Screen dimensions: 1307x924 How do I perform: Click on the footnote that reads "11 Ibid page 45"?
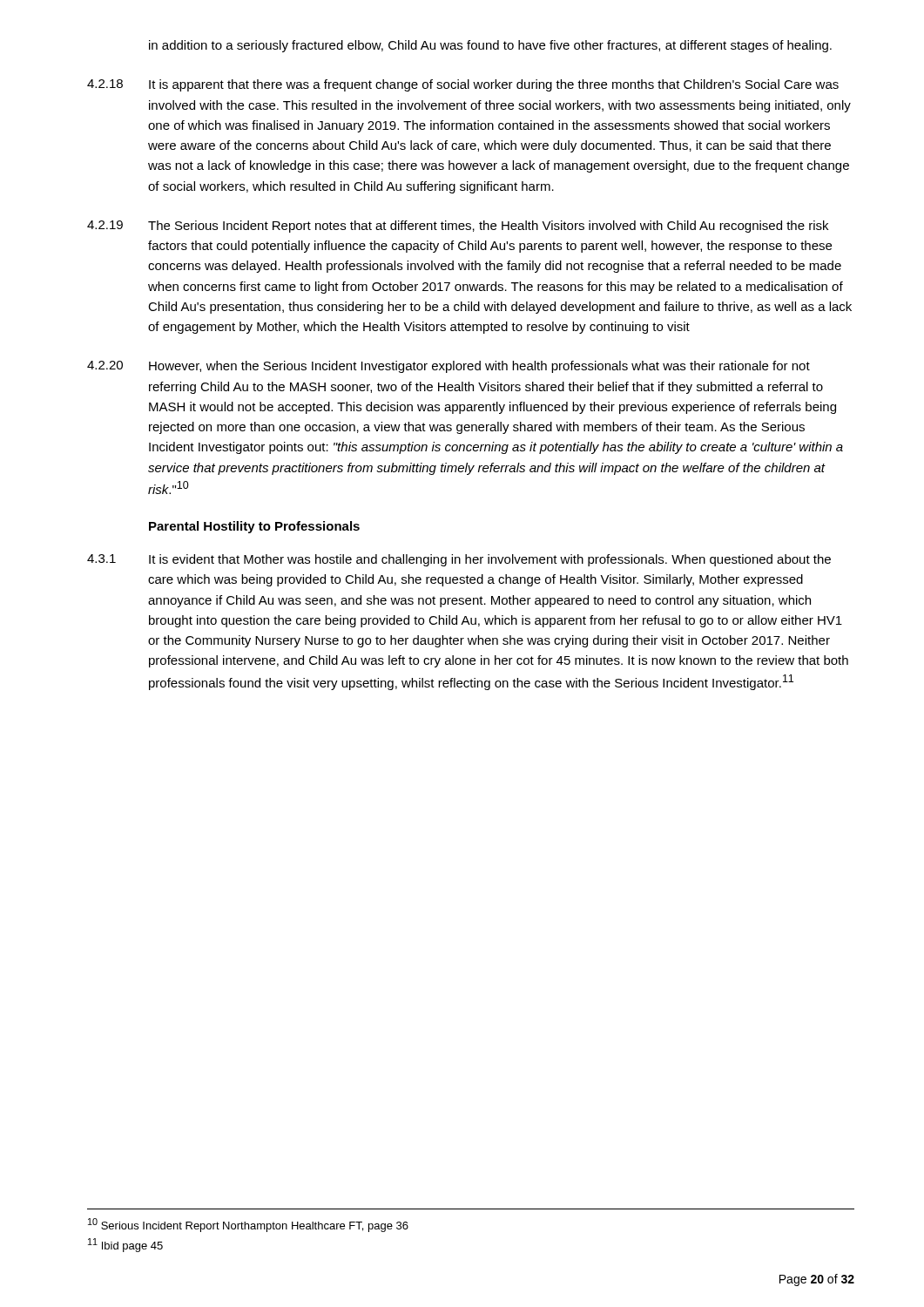click(x=125, y=1245)
